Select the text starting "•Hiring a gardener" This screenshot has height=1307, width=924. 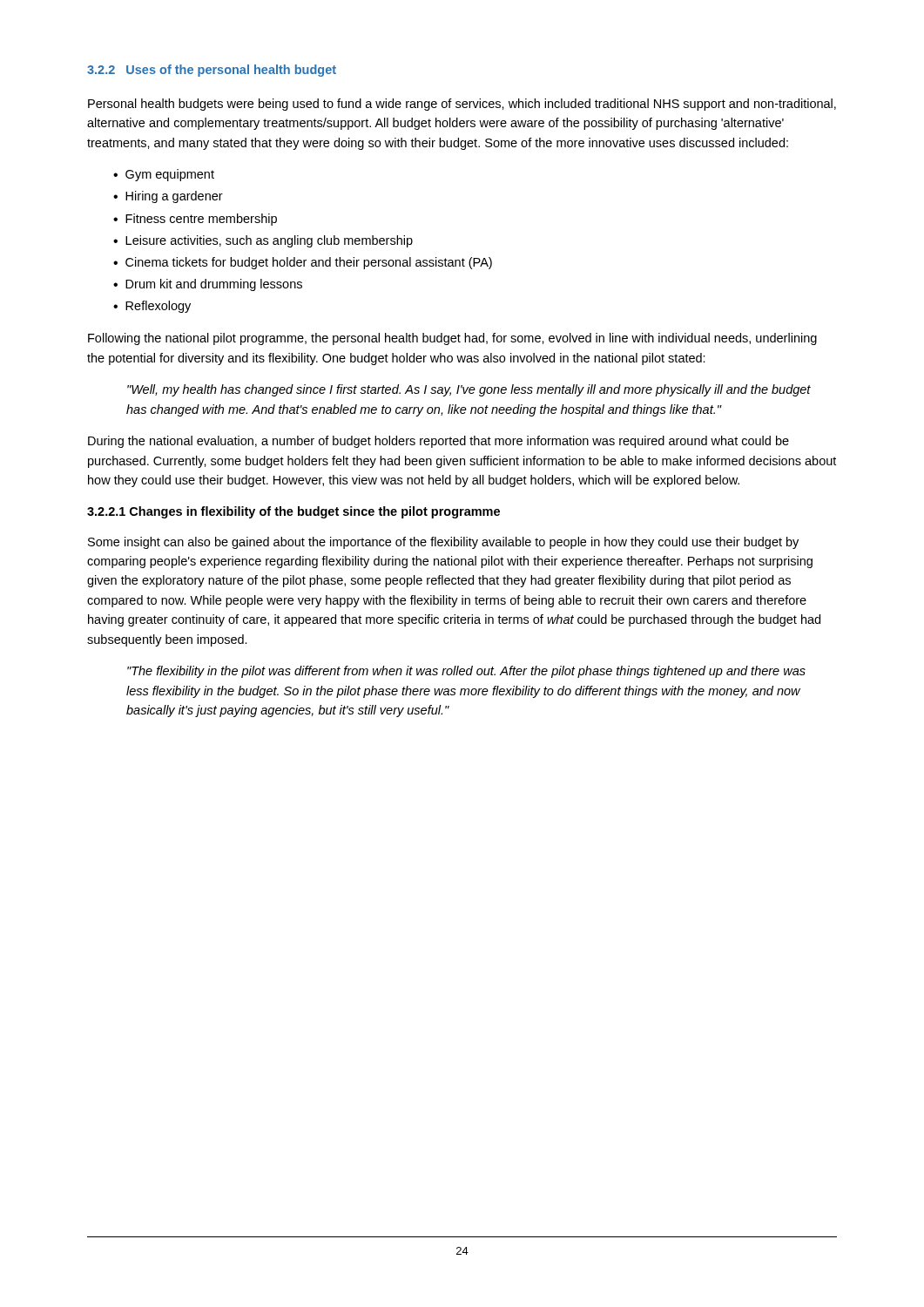tap(168, 197)
